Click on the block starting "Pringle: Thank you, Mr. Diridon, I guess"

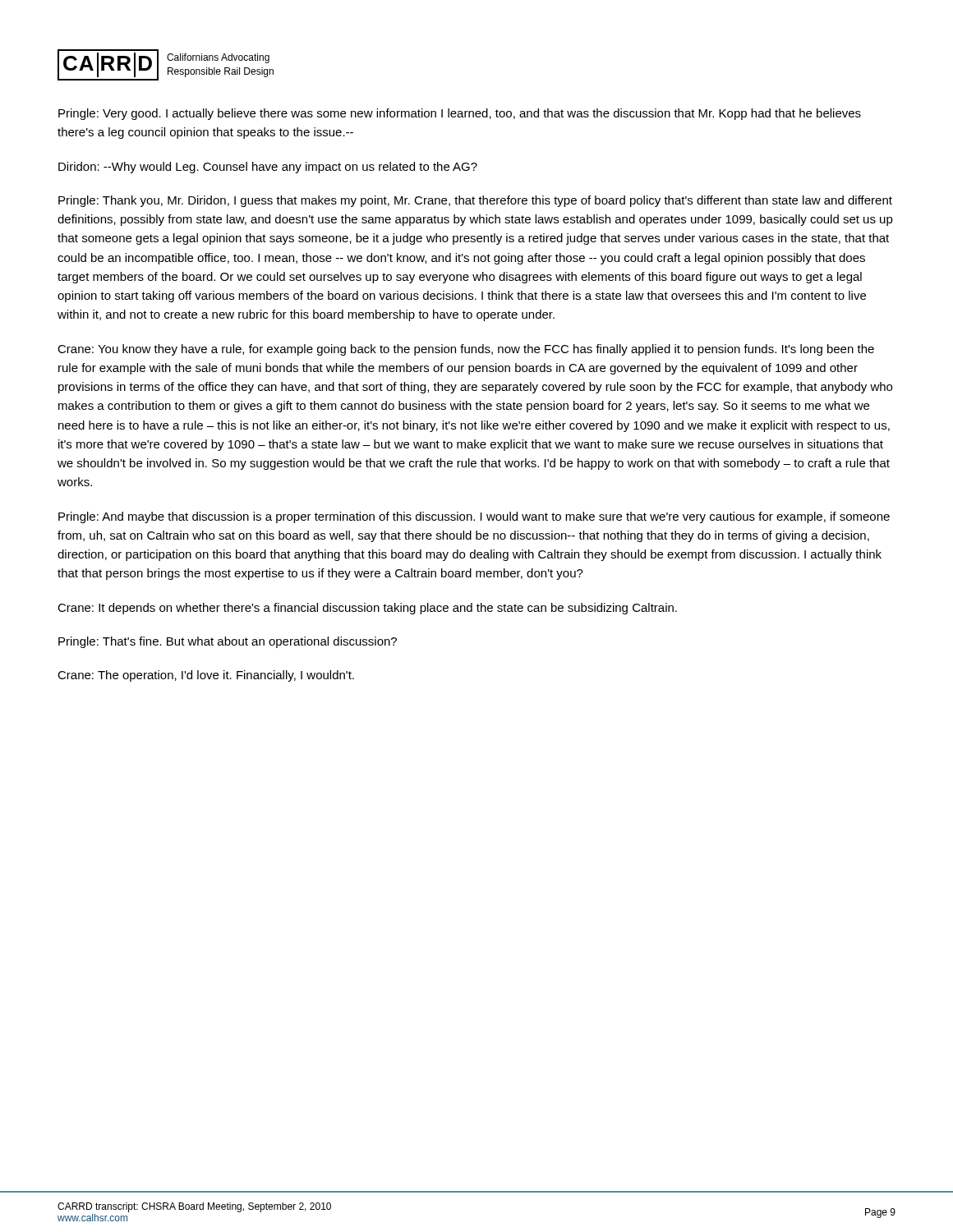click(475, 257)
